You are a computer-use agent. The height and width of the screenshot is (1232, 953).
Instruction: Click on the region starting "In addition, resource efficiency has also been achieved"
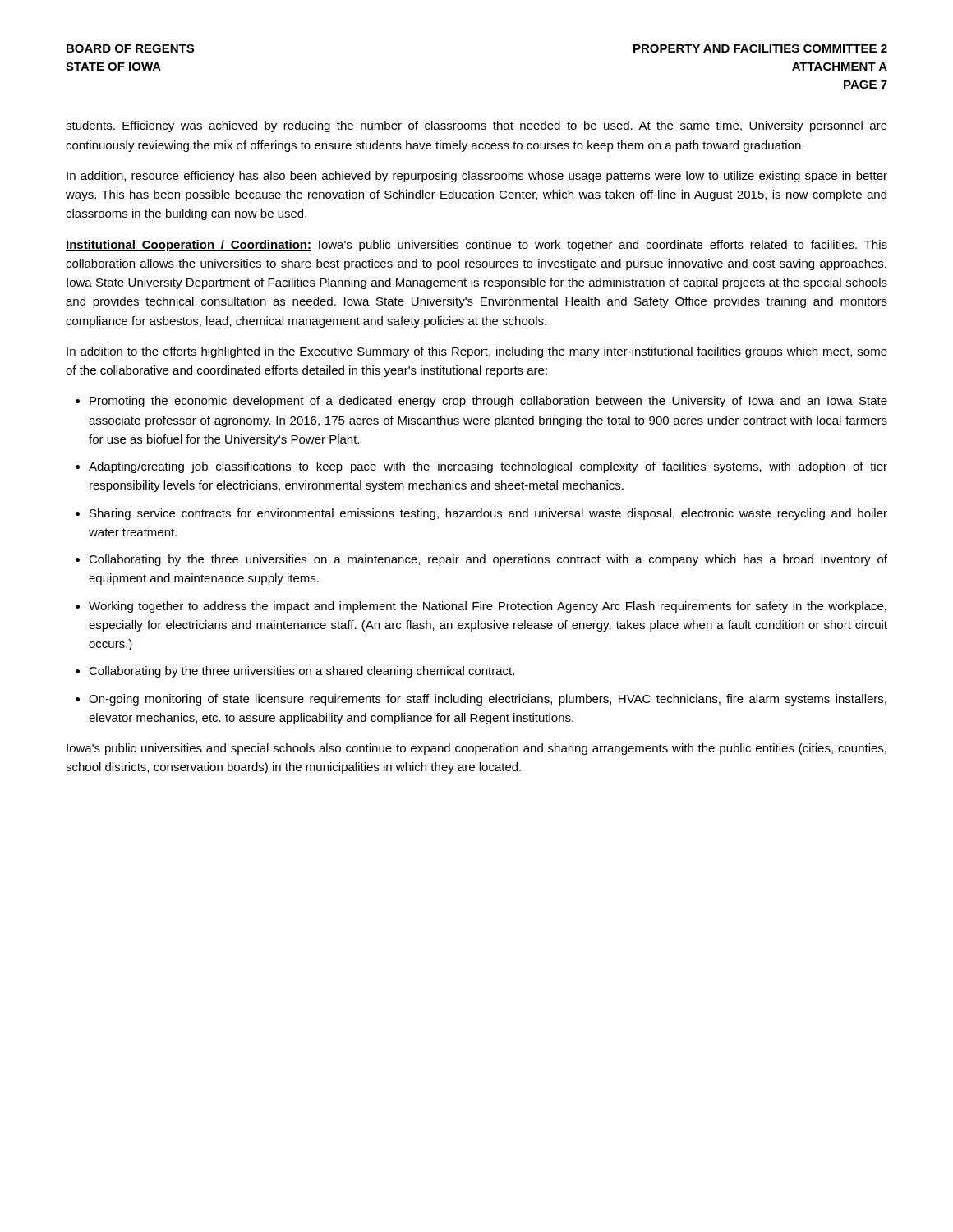[x=476, y=194]
